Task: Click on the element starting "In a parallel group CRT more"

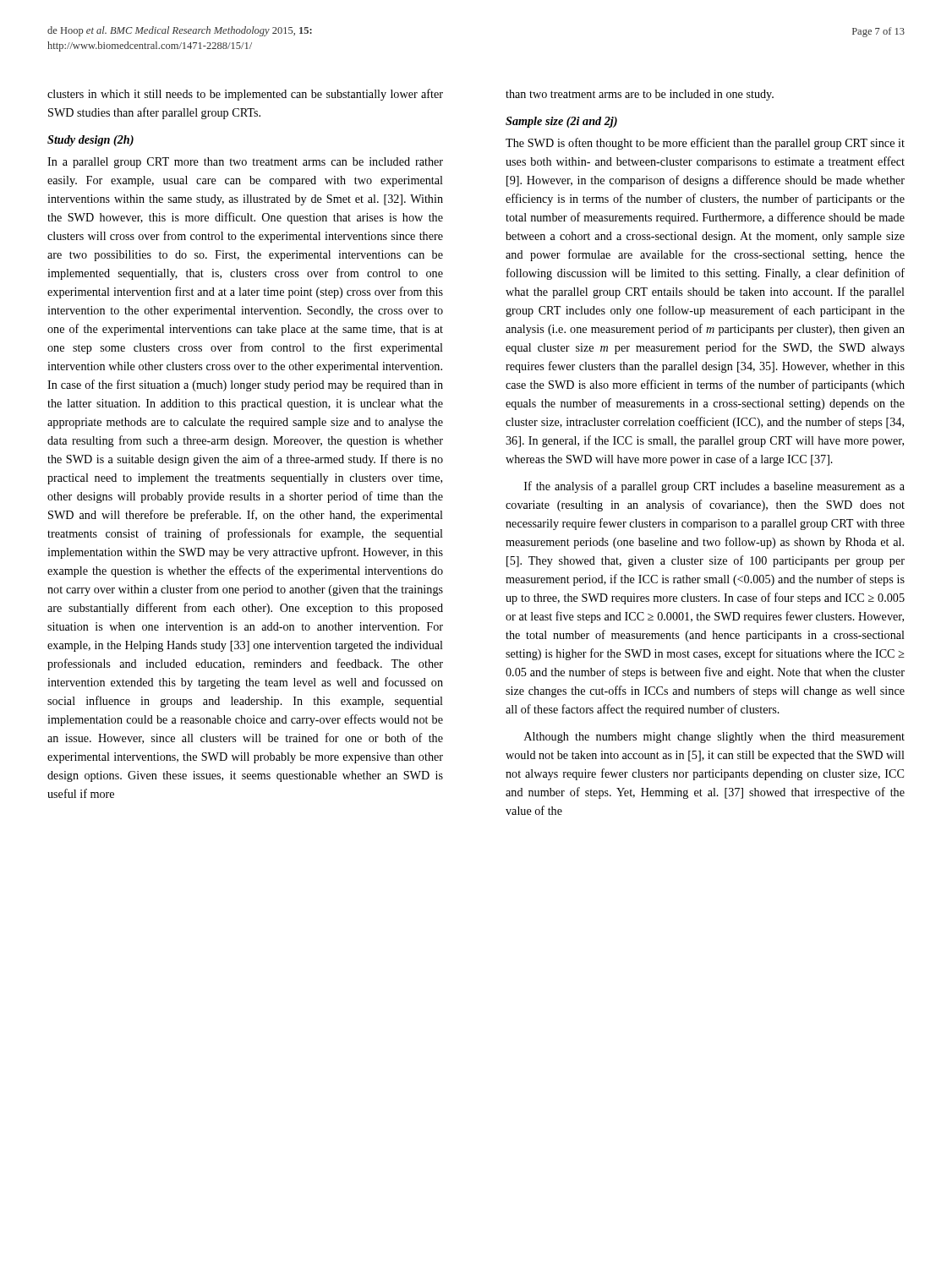Action: 245,478
